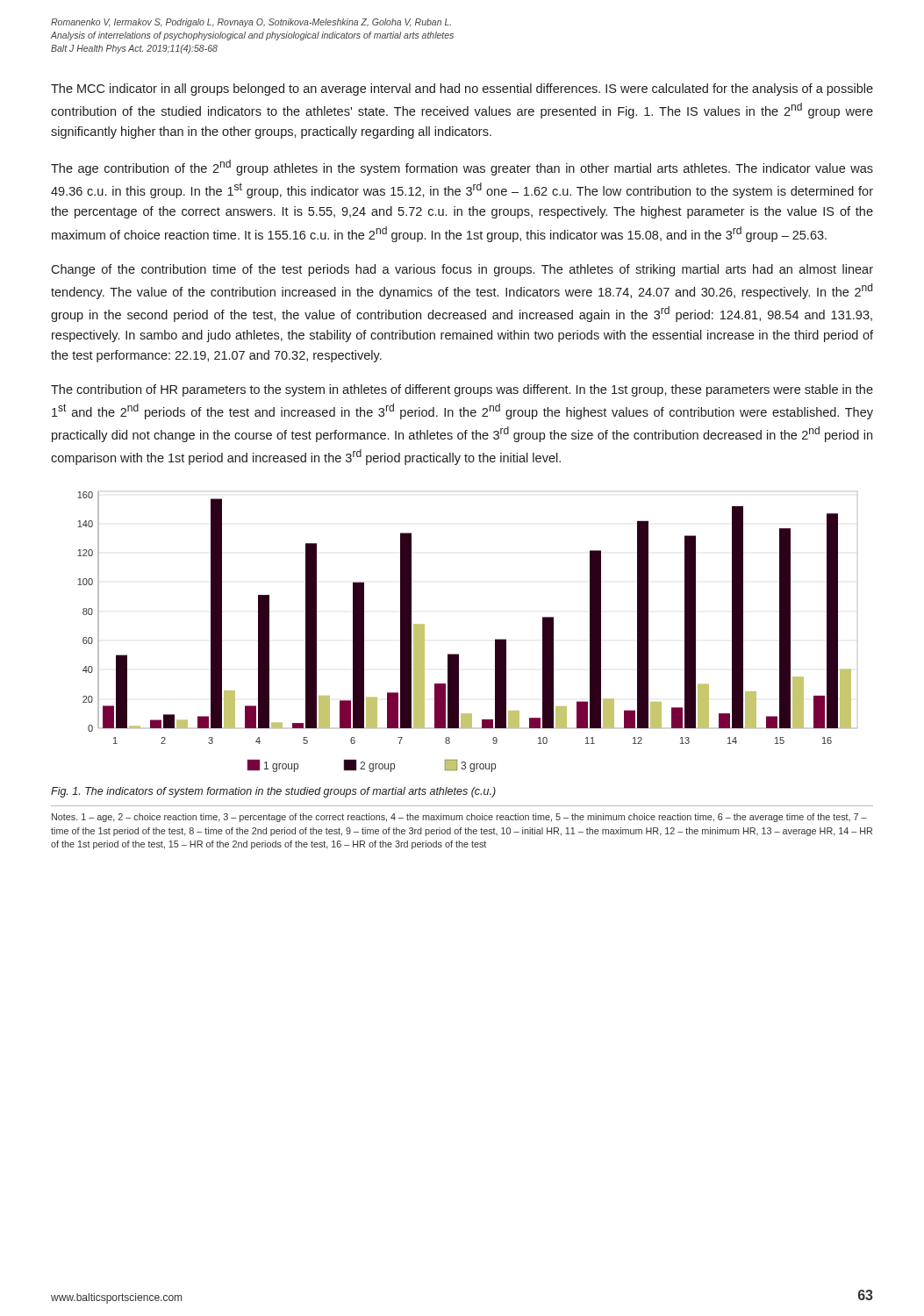This screenshot has width=924, height=1316.
Task: Point to the element starting "The contribution of HR parameters to the system"
Action: pyautogui.click(x=462, y=424)
